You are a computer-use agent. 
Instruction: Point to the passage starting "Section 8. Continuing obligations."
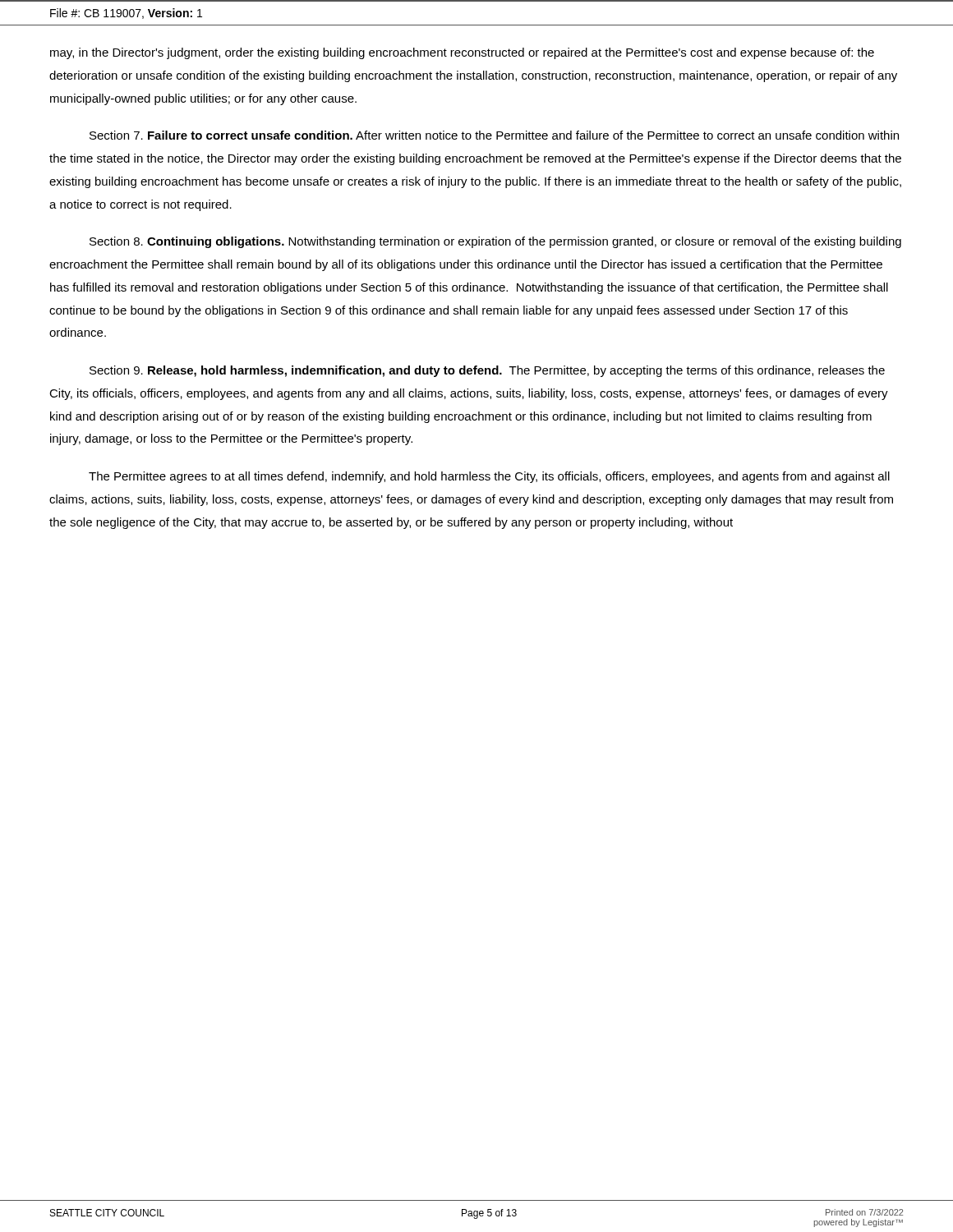tap(476, 287)
